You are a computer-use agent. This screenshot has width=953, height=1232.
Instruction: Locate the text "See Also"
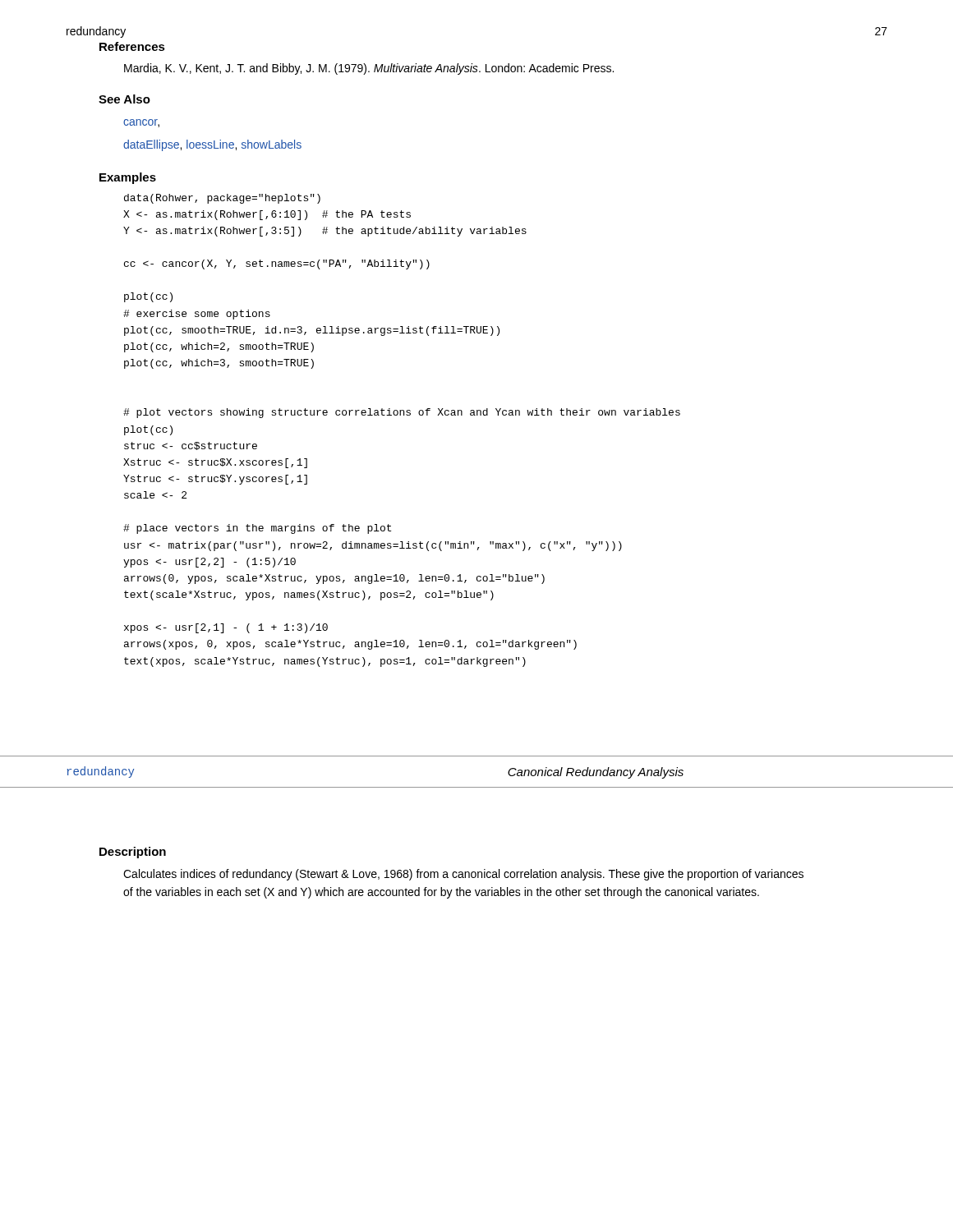124,99
